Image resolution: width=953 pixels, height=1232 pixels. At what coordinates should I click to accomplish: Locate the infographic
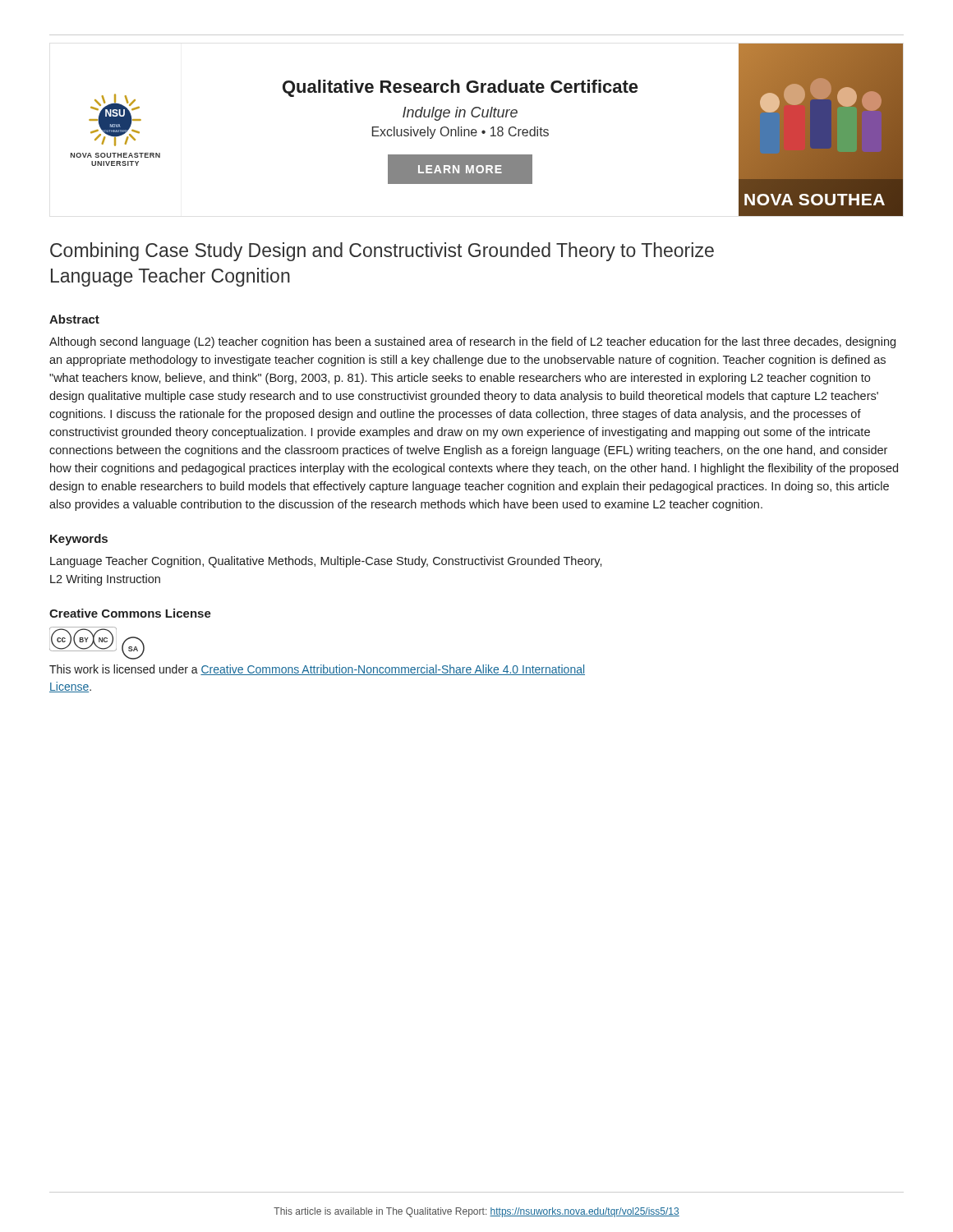coord(476,130)
